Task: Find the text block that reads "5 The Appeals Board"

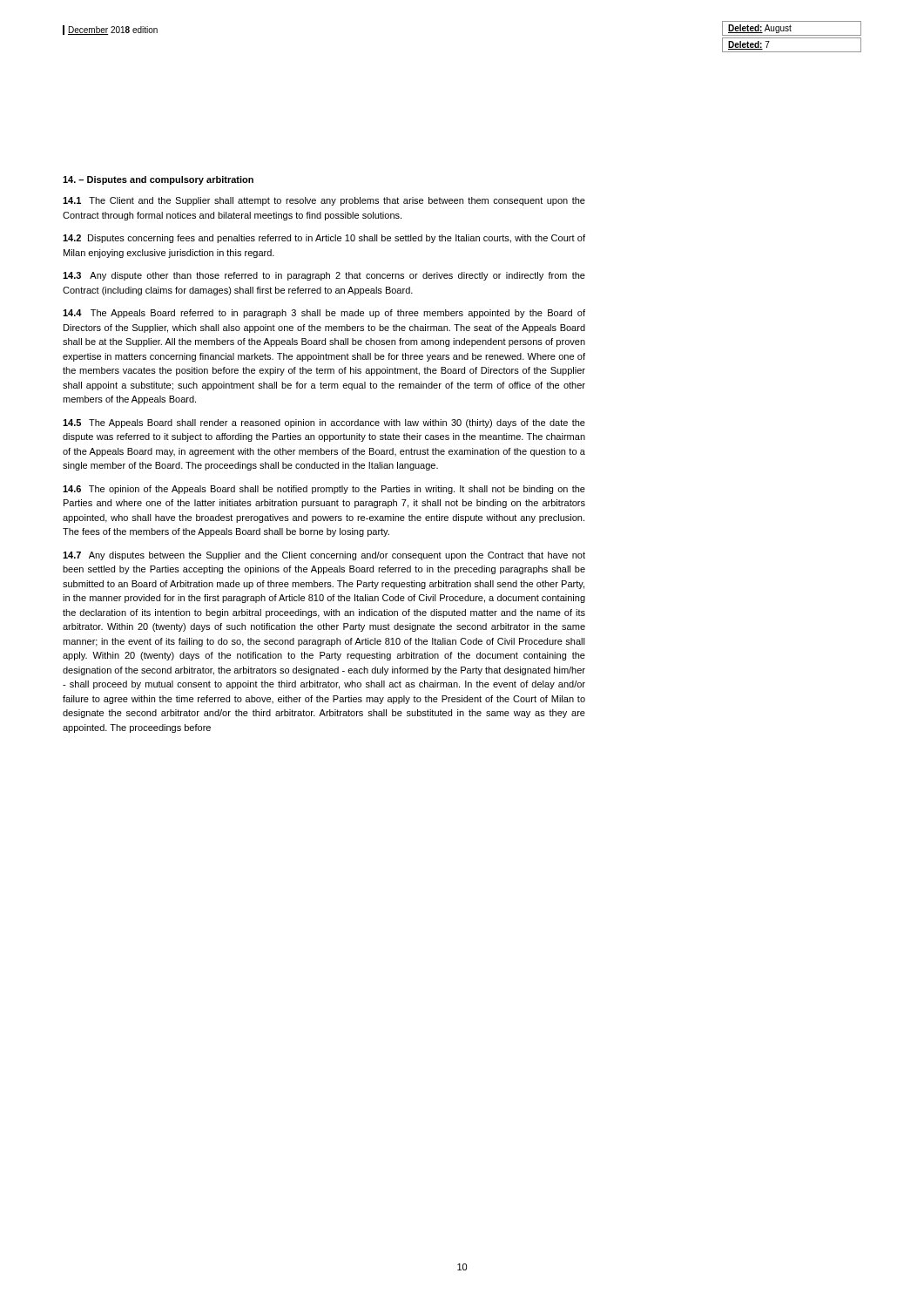Action: (324, 444)
